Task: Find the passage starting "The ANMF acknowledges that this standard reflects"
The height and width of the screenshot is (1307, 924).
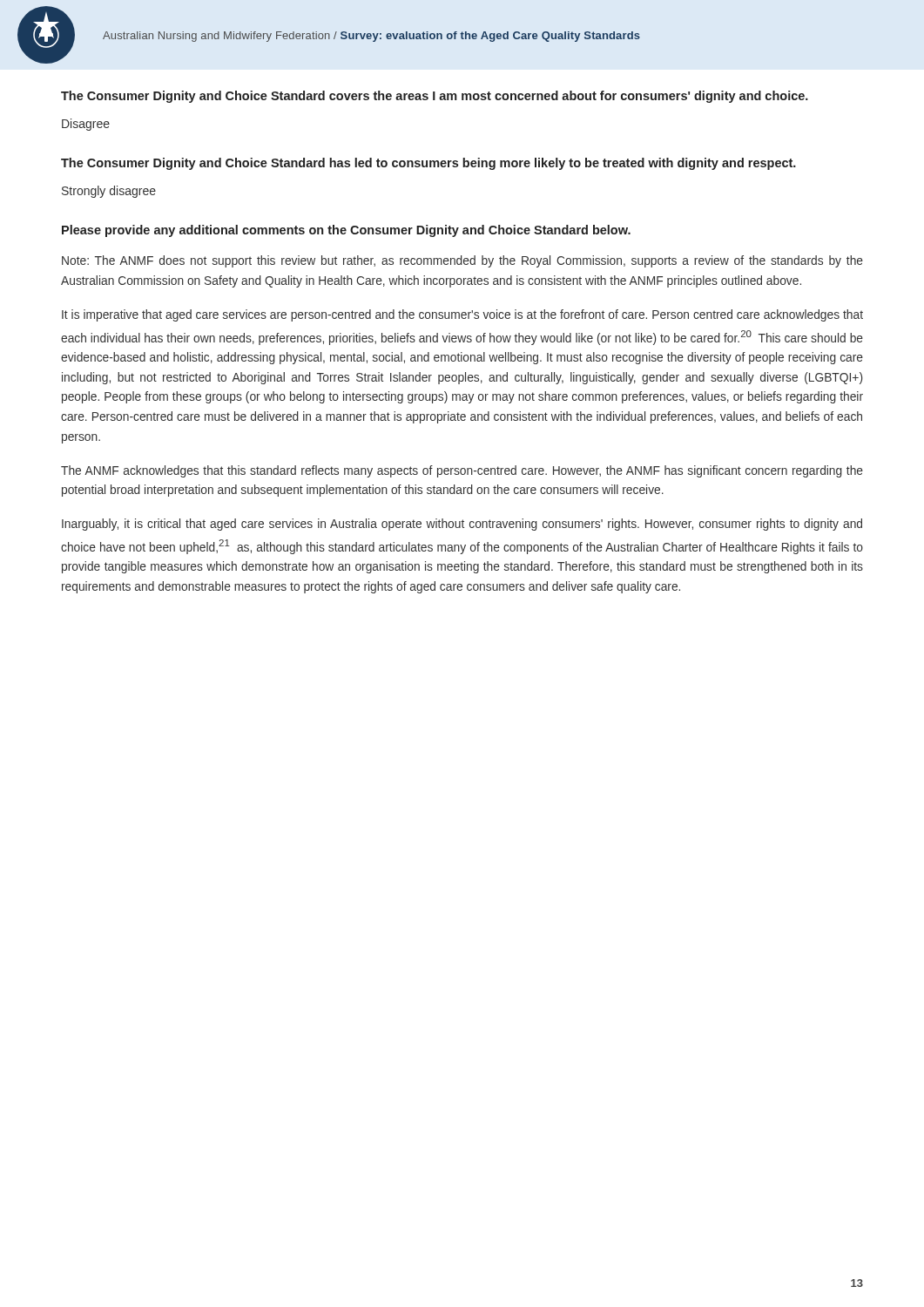Action: pyautogui.click(x=462, y=481)
